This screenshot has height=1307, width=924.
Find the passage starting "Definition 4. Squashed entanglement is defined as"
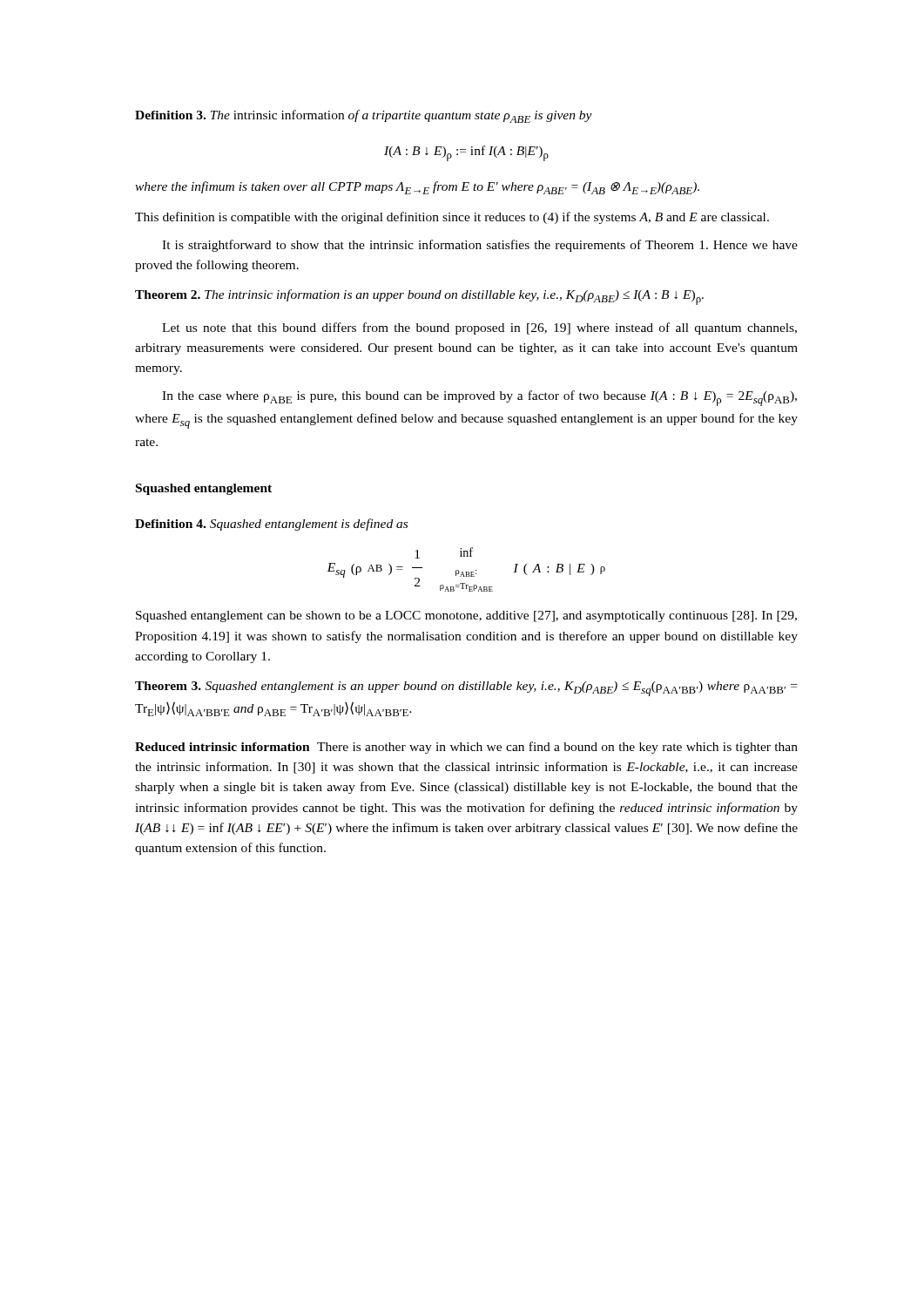click(x=466, y=554)
